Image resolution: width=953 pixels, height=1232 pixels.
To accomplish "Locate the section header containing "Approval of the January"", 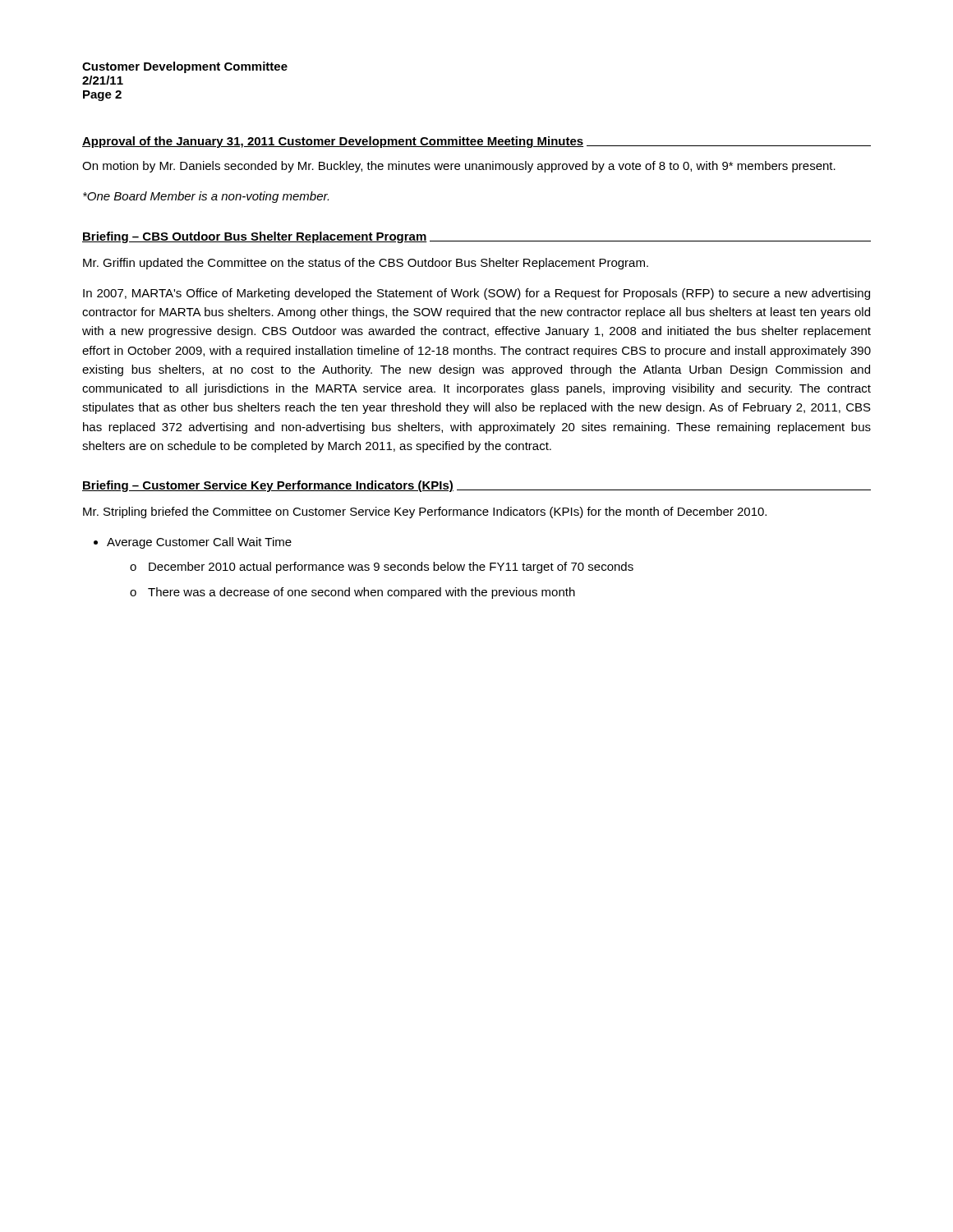I will 476,141.
